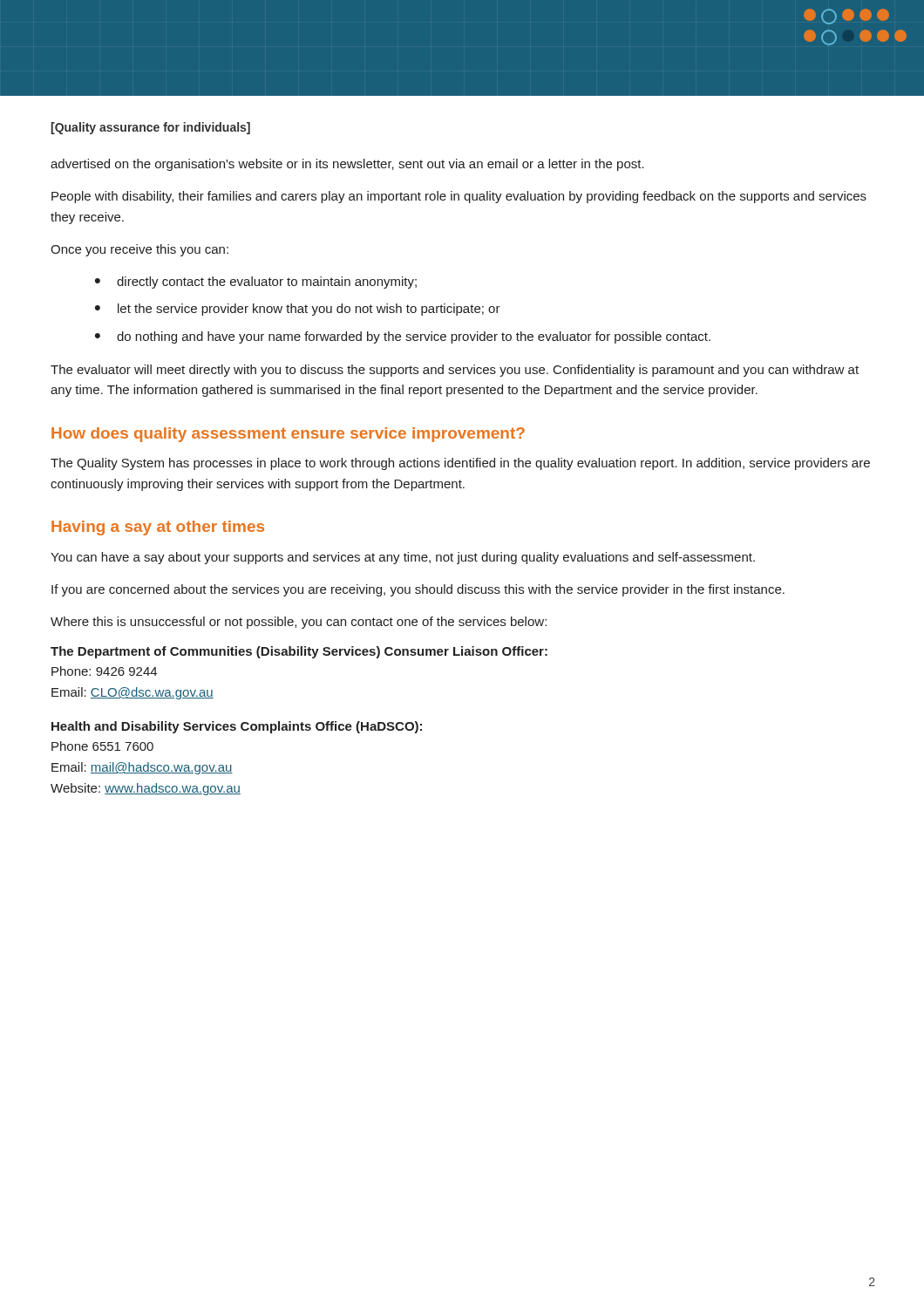Image resolution: width=924 pixels, height=1308 pixels.
Task: Click the passage that begins "The Quality System has processes in"
Action: [460, 473]
